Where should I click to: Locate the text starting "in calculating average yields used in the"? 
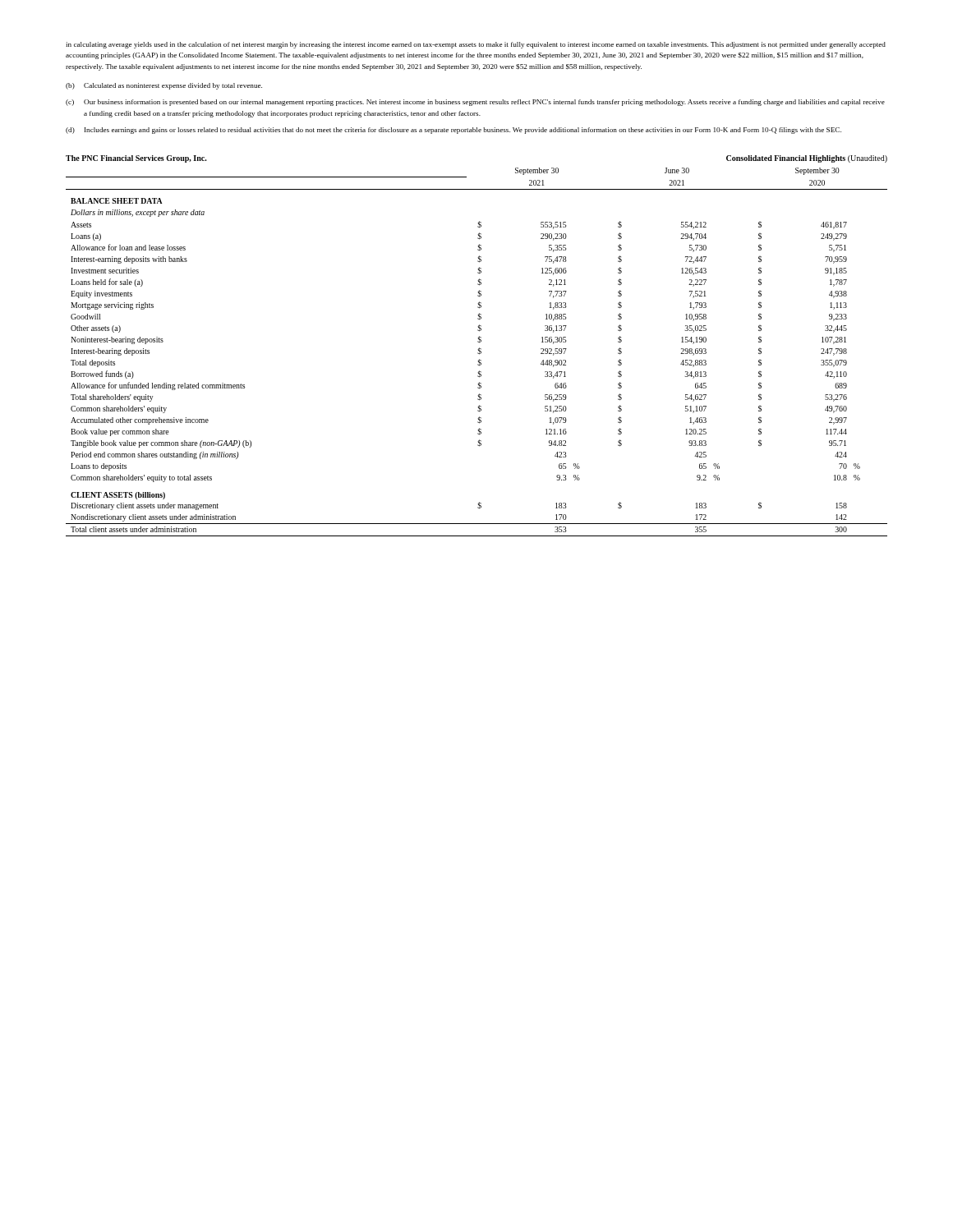tap(476, 55)
